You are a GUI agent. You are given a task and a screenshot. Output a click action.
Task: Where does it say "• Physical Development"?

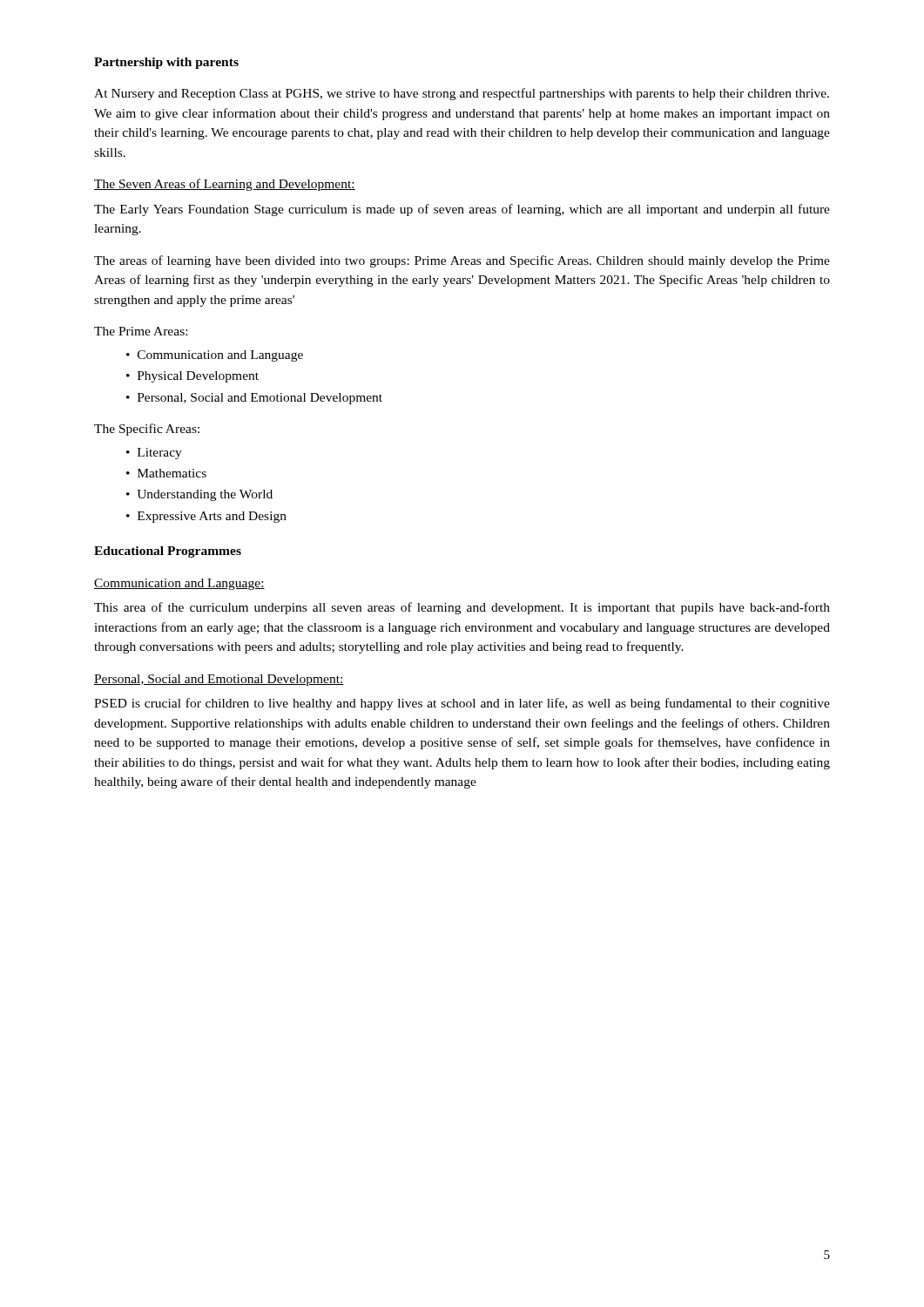pyautogui.click(x=192, y=375)
